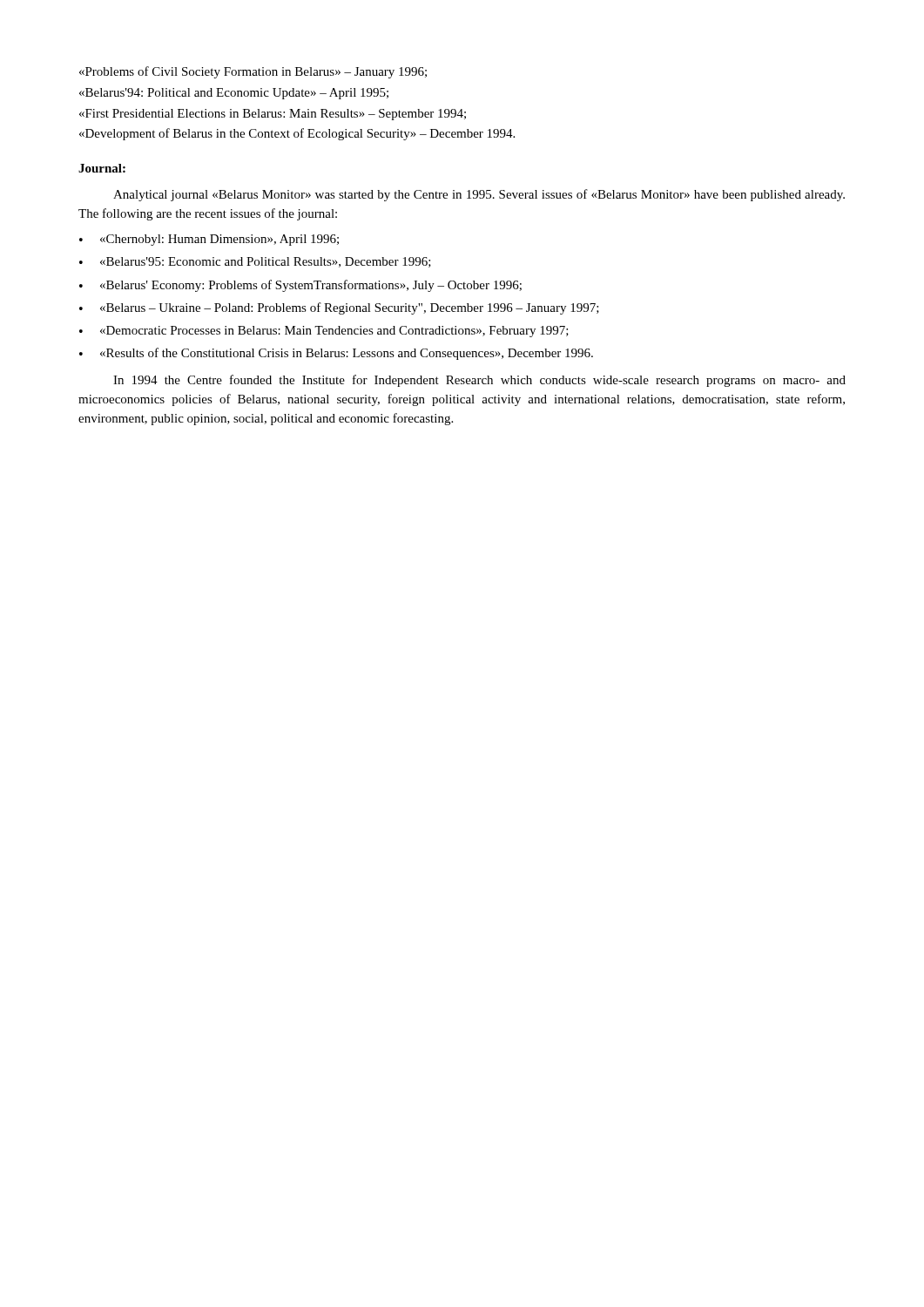Image resolution: width=924 pixels, height=1307 pixels.
Task: Click the passage that begins "•«Democratic Processes in Belarus: Main Tendencies"
Action: pyautogui.click(x=462, y=332)
